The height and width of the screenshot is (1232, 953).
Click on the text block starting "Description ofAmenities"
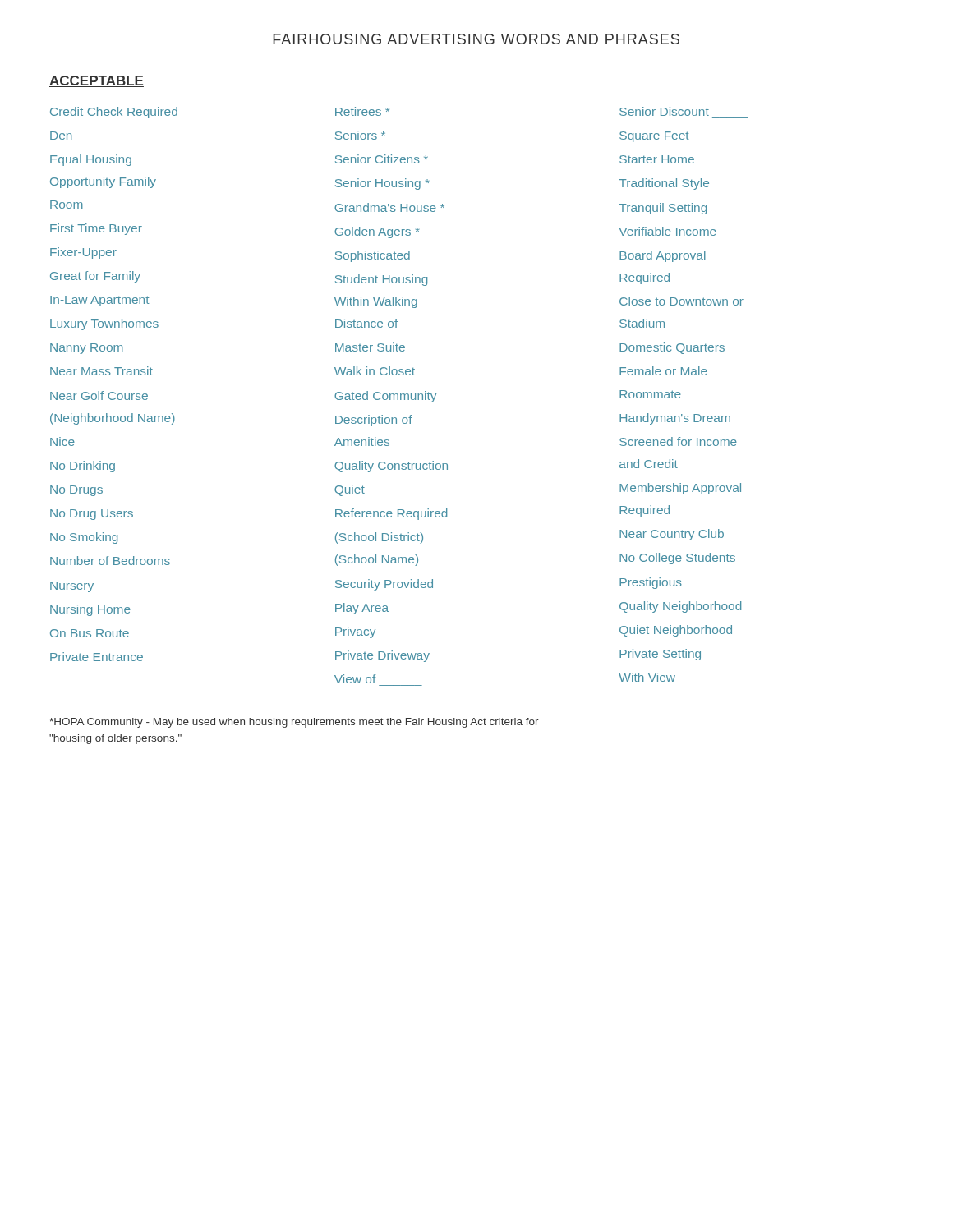tap(373, 430)
